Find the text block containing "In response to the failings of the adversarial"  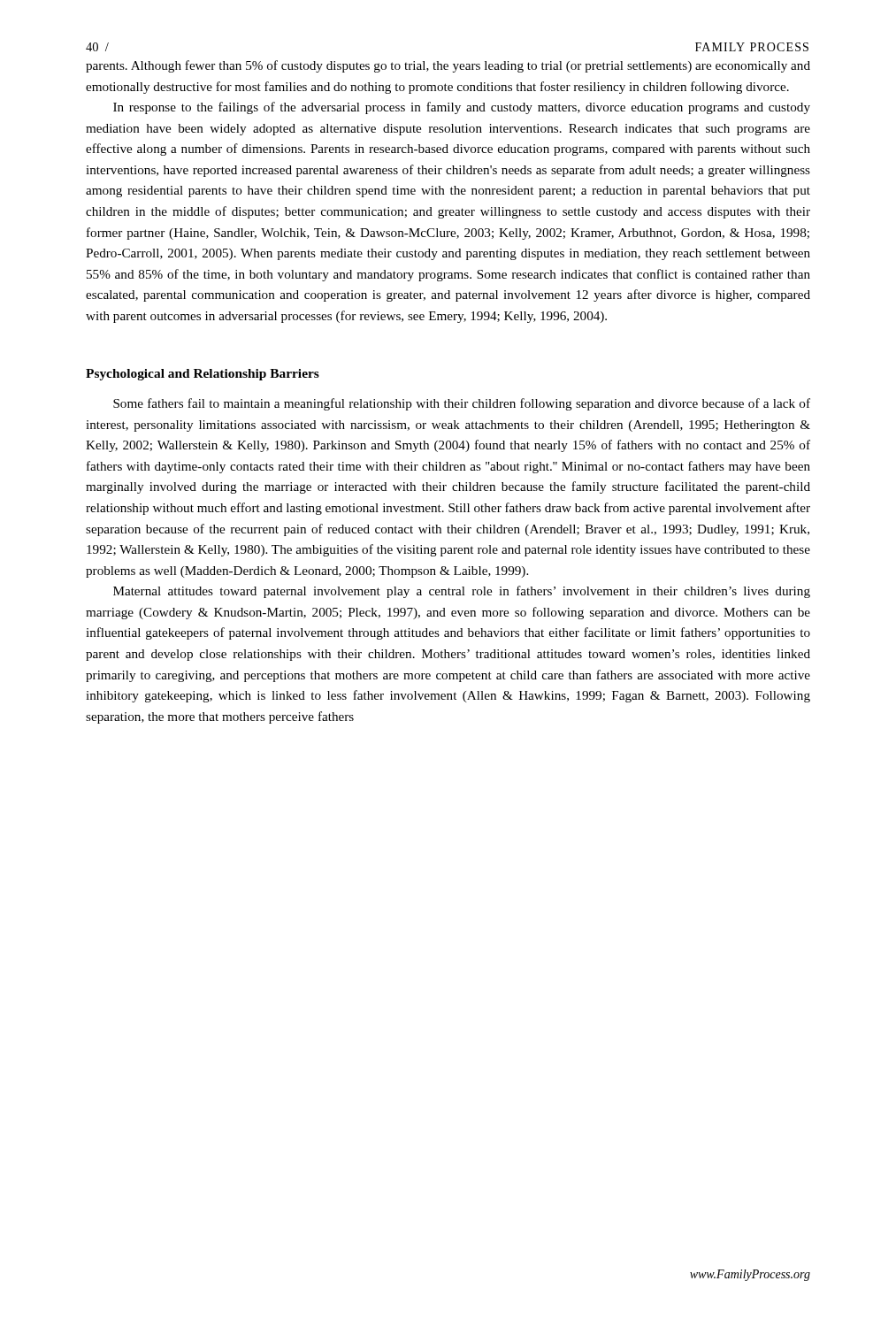click(x=448, y=211)
